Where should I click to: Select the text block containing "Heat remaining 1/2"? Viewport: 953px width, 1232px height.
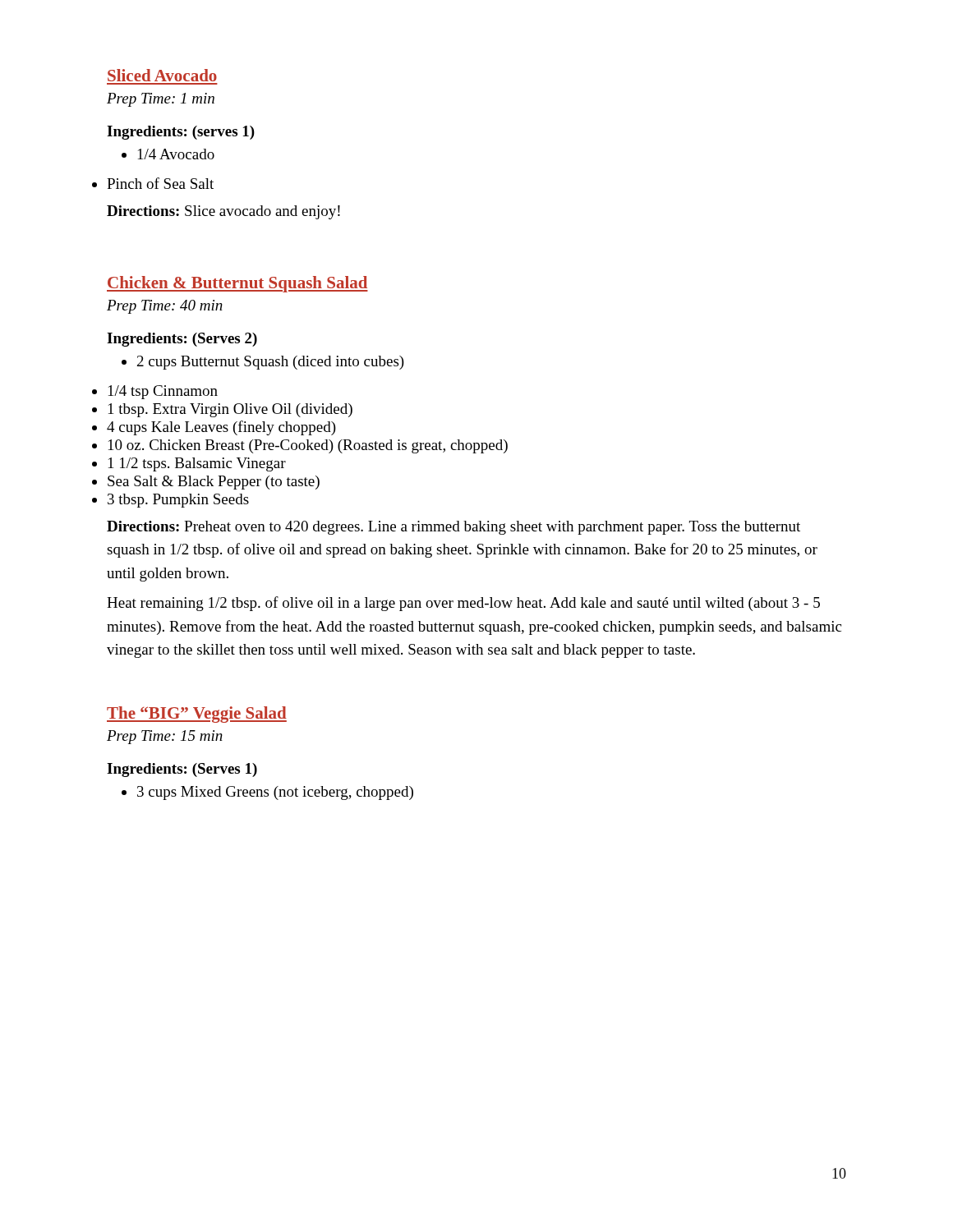[476, 626]
